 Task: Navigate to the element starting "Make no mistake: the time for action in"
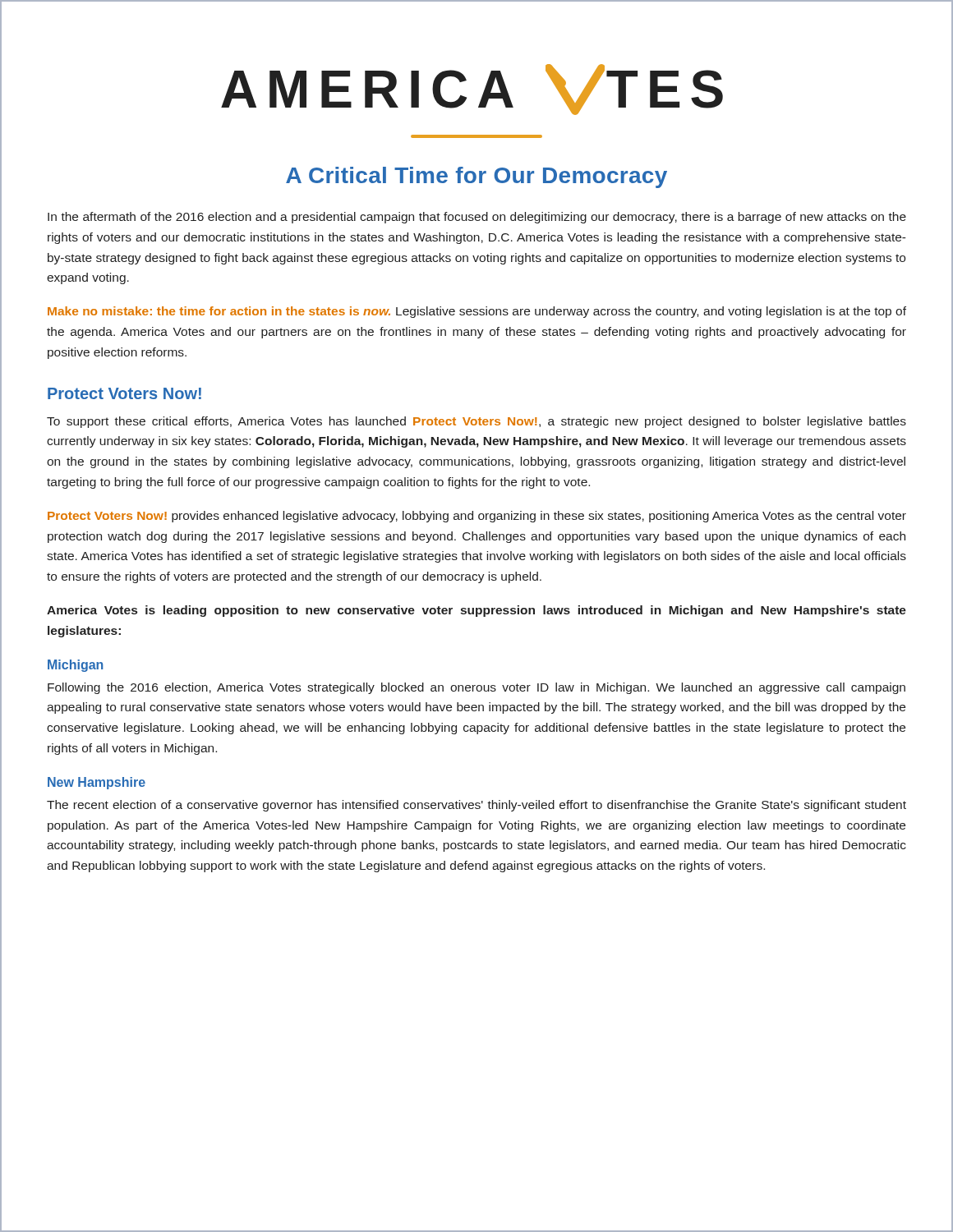click(x=476, y=331)
